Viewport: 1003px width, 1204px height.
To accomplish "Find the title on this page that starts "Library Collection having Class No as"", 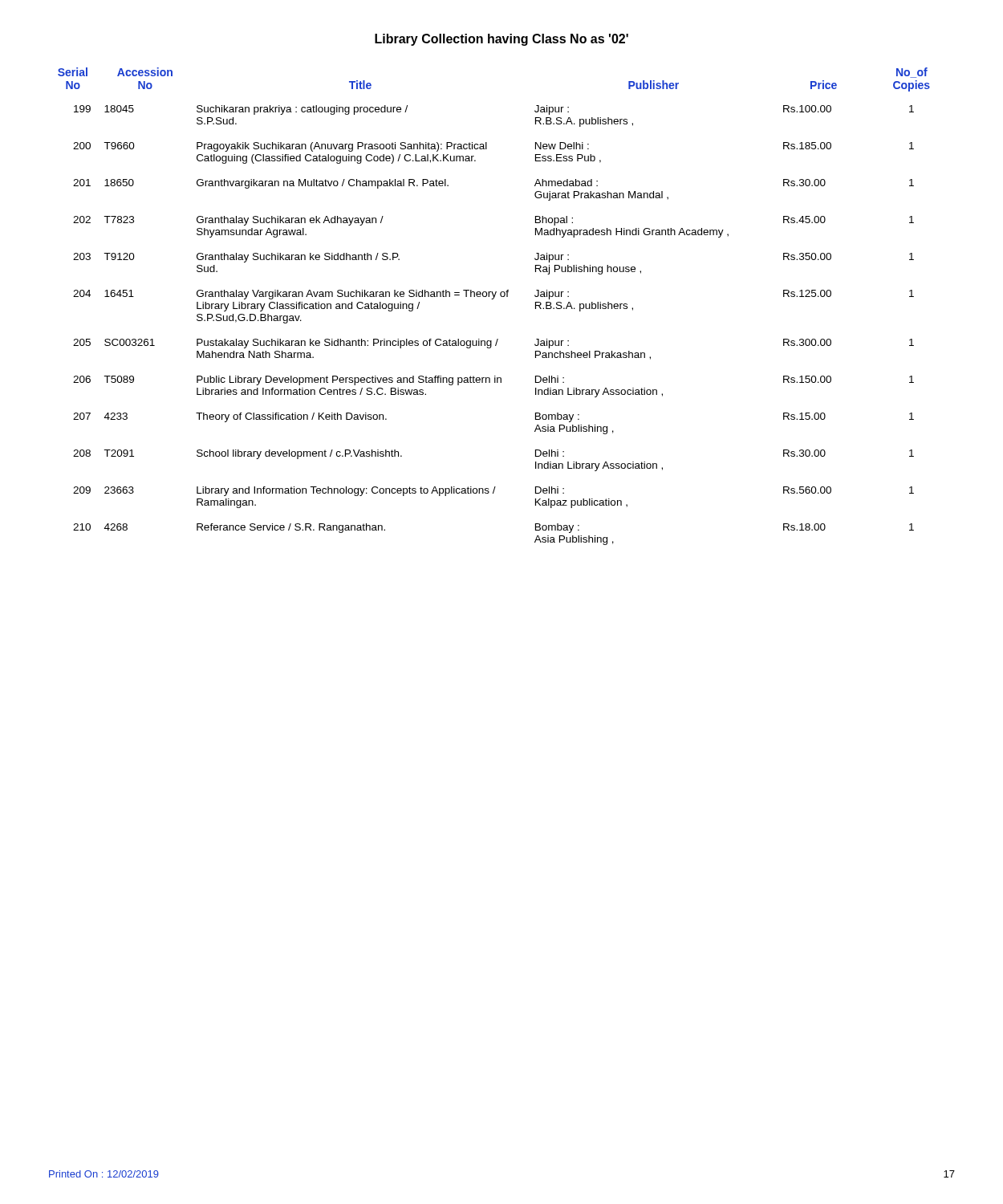I will pyautogui.click(x=501, y=39).
